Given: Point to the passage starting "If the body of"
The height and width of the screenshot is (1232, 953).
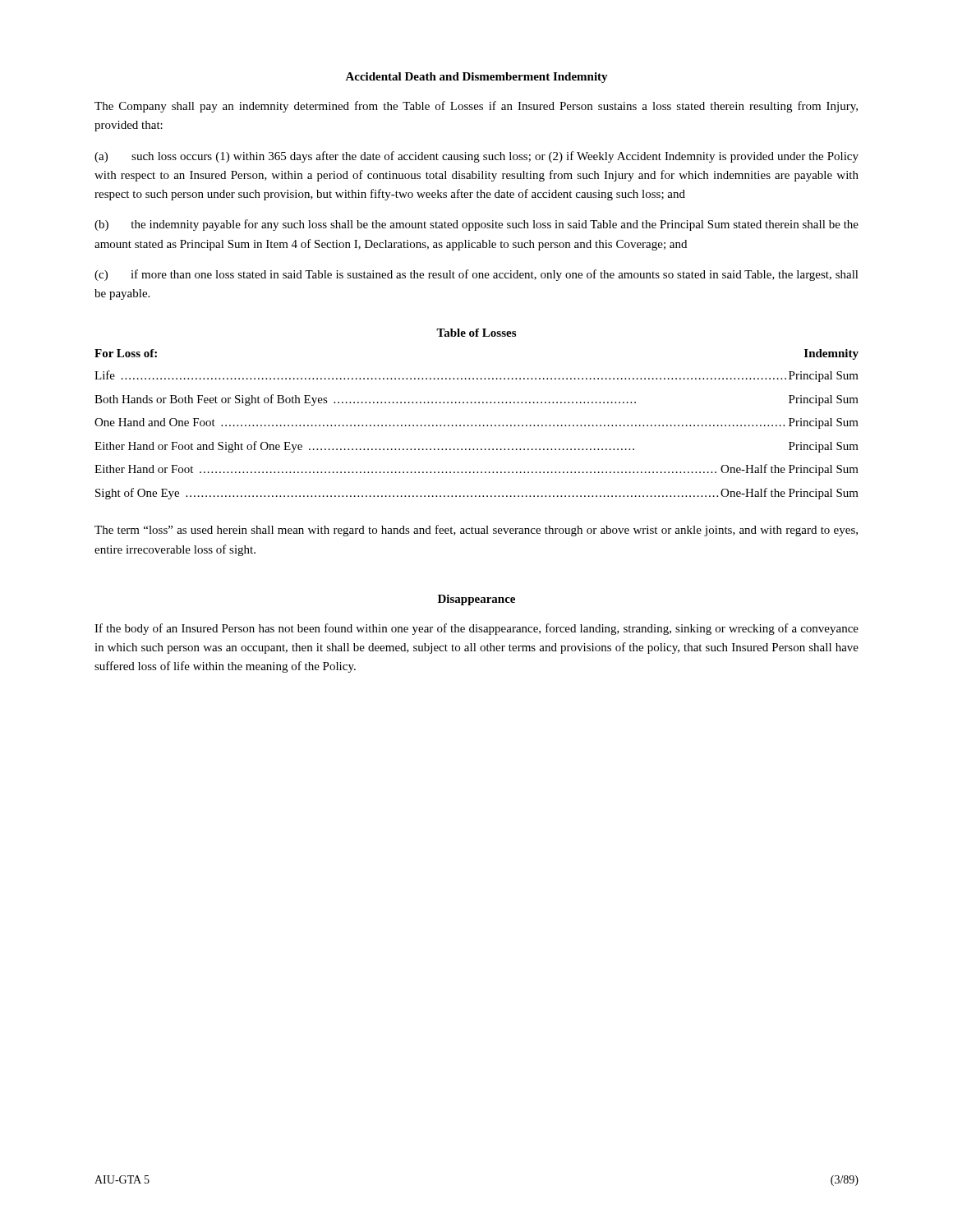Looking at the screenshot, I should pyautogui.click(x=476, y=647).
